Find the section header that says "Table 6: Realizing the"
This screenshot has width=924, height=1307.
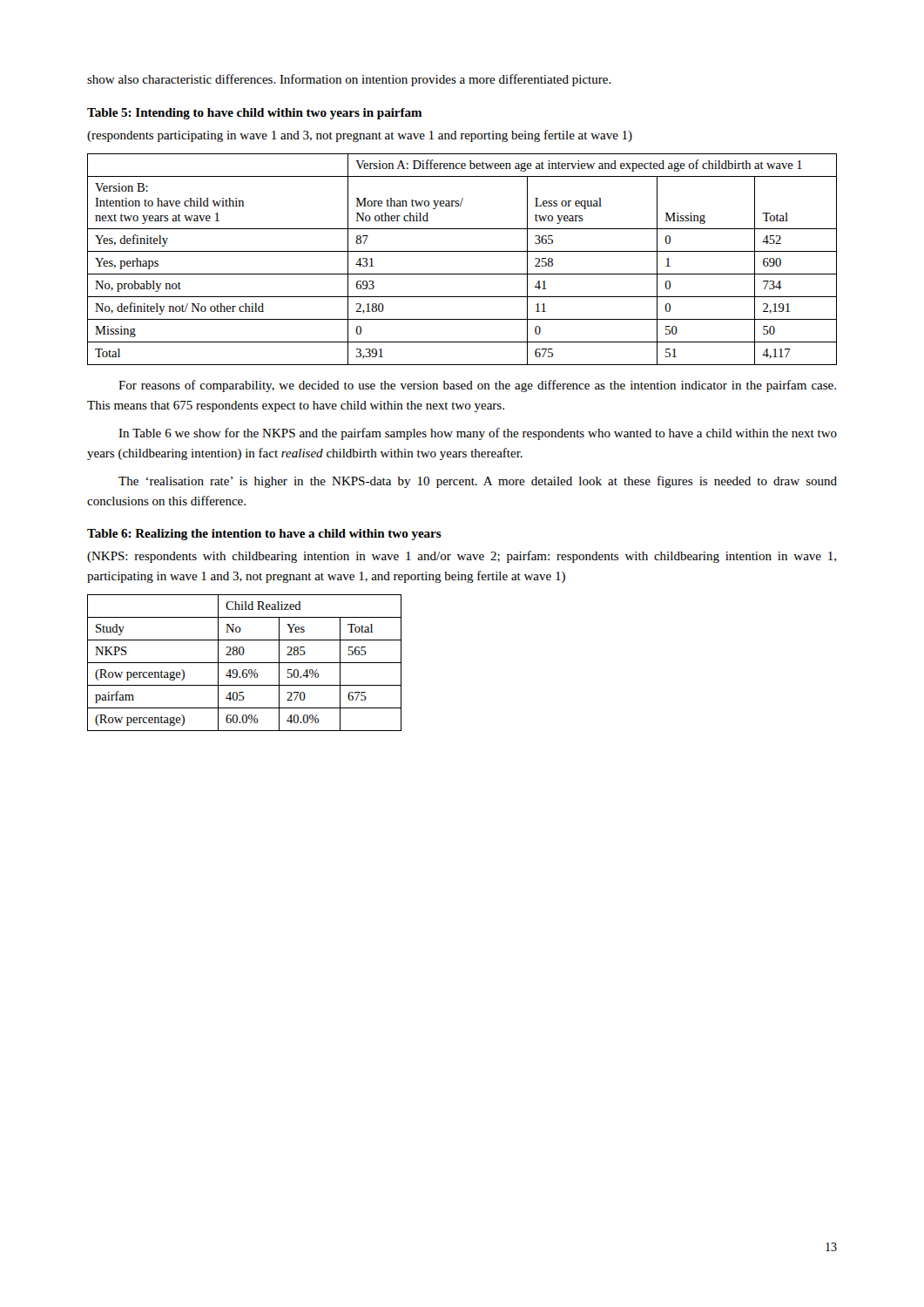coord(264,533)
